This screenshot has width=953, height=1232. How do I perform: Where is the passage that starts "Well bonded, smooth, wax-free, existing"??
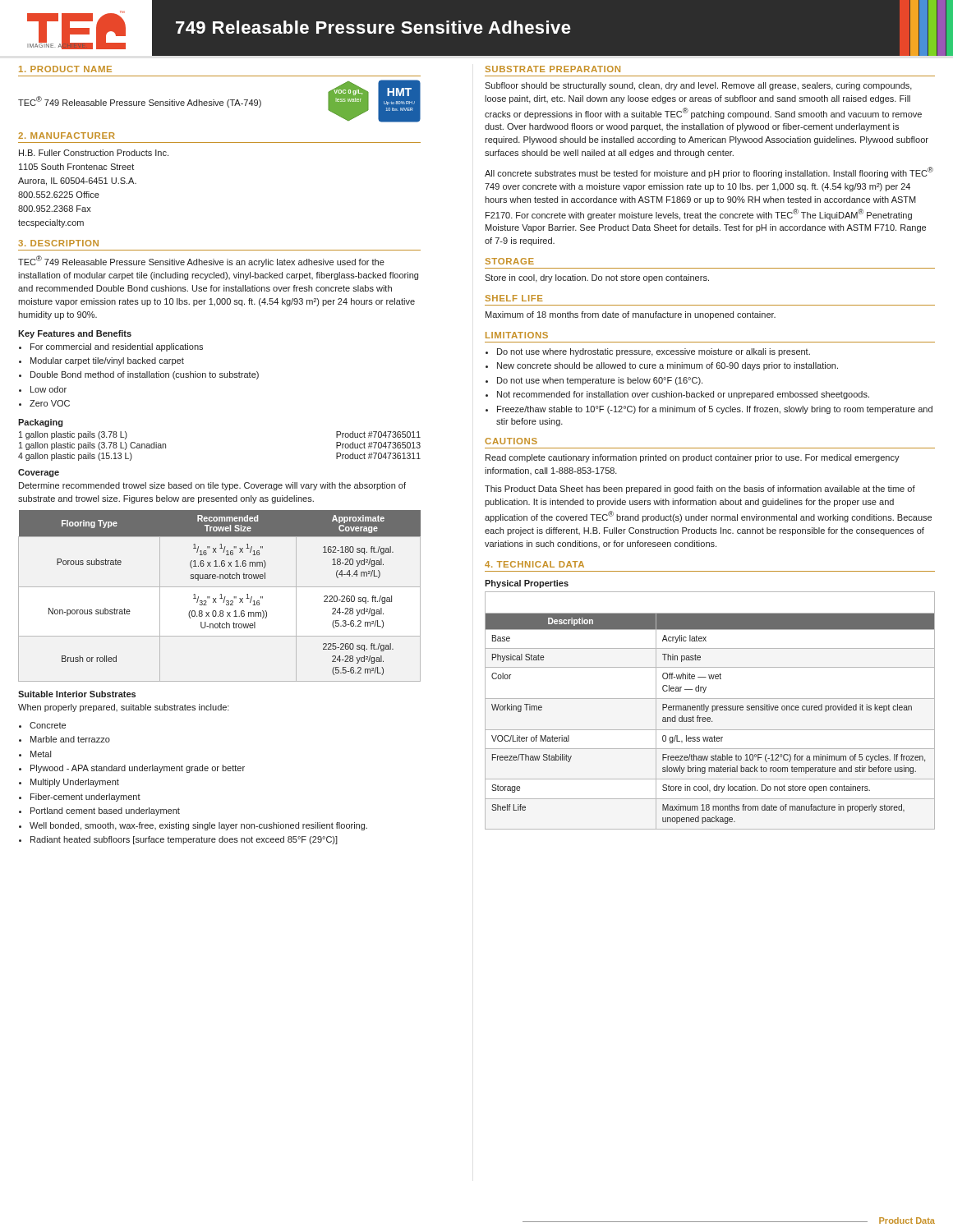click(219, 826)
